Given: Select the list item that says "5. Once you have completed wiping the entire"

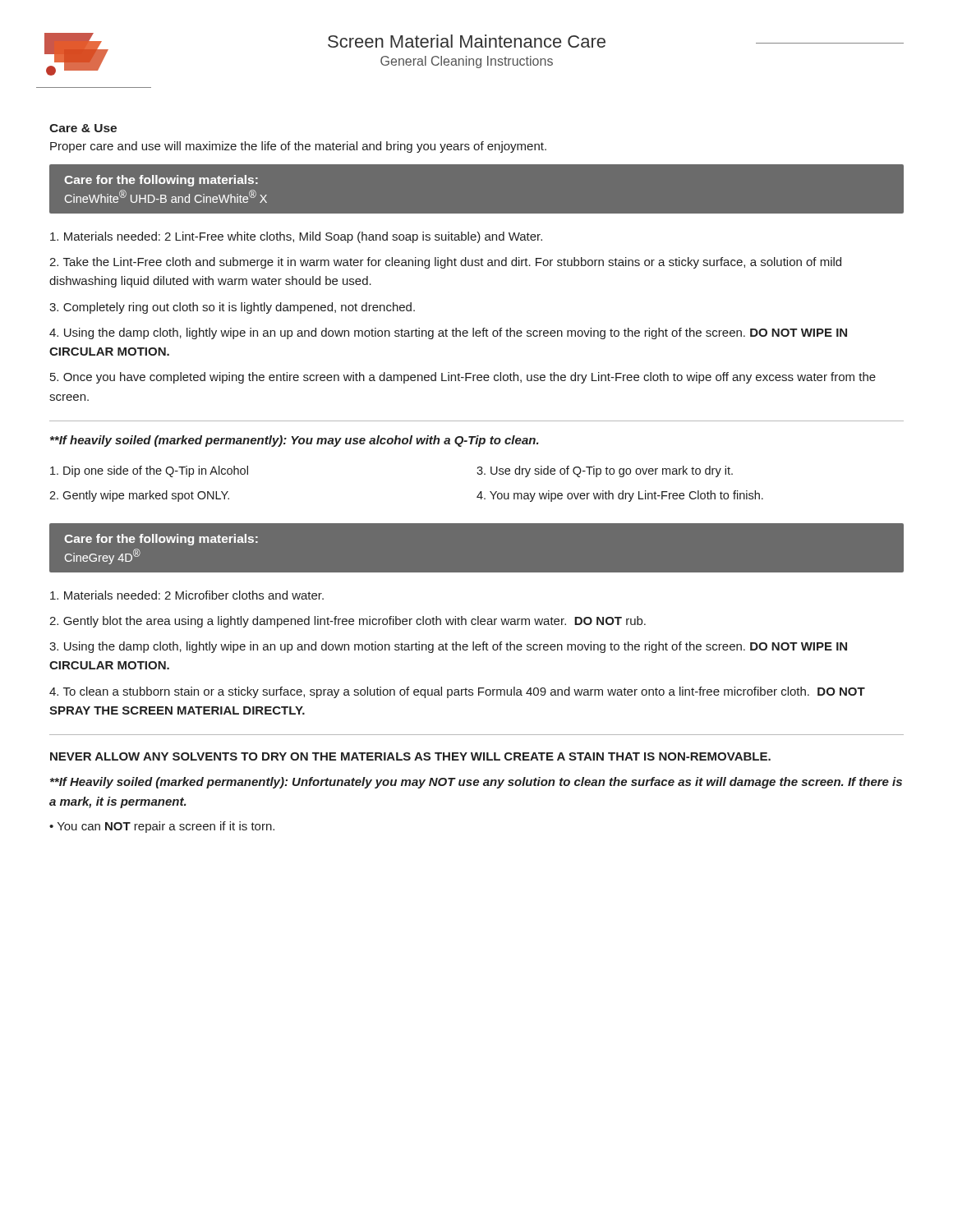Looking at the screenshot, I should coord(463,386).
